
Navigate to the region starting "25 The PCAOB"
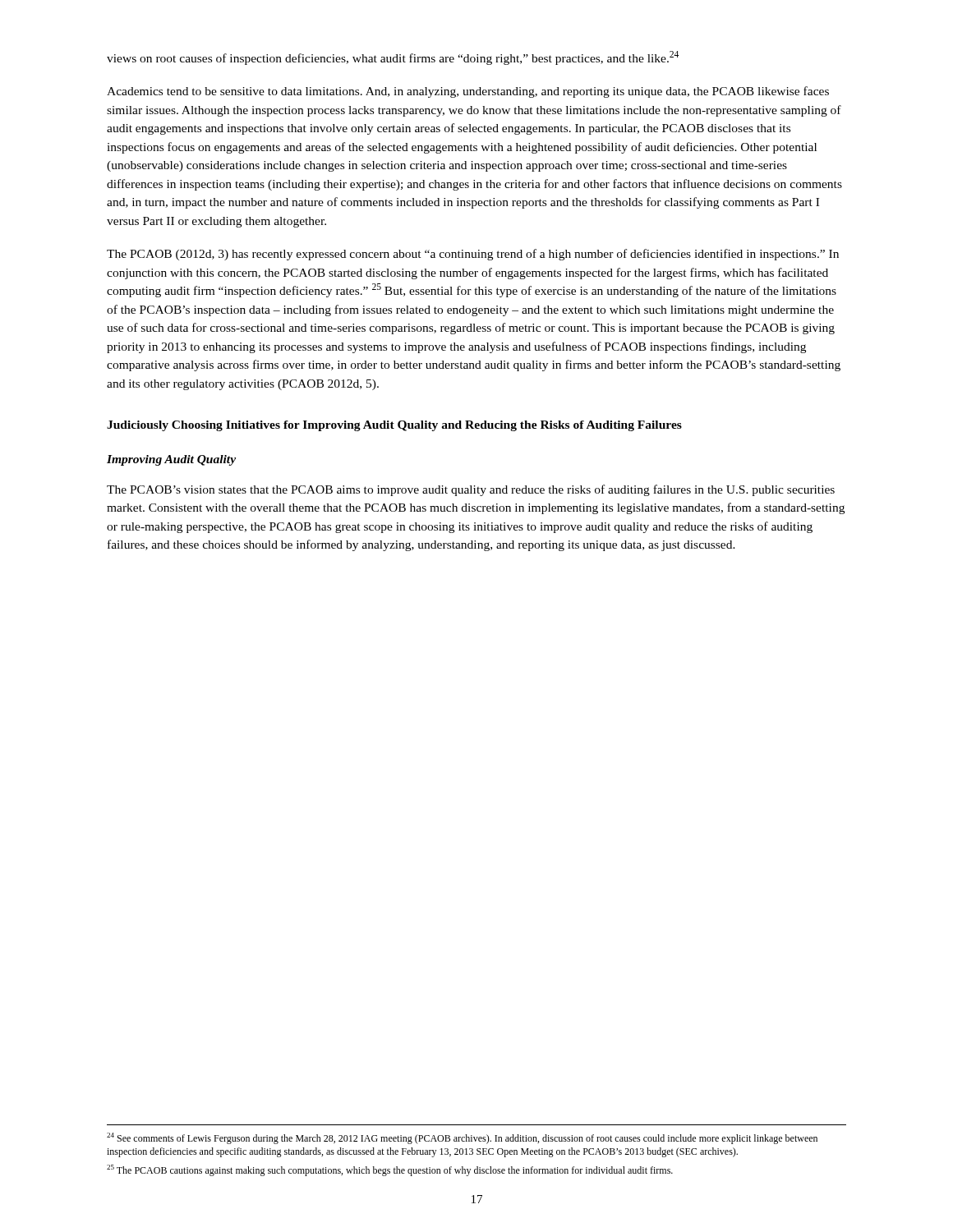click(390, 1170)
